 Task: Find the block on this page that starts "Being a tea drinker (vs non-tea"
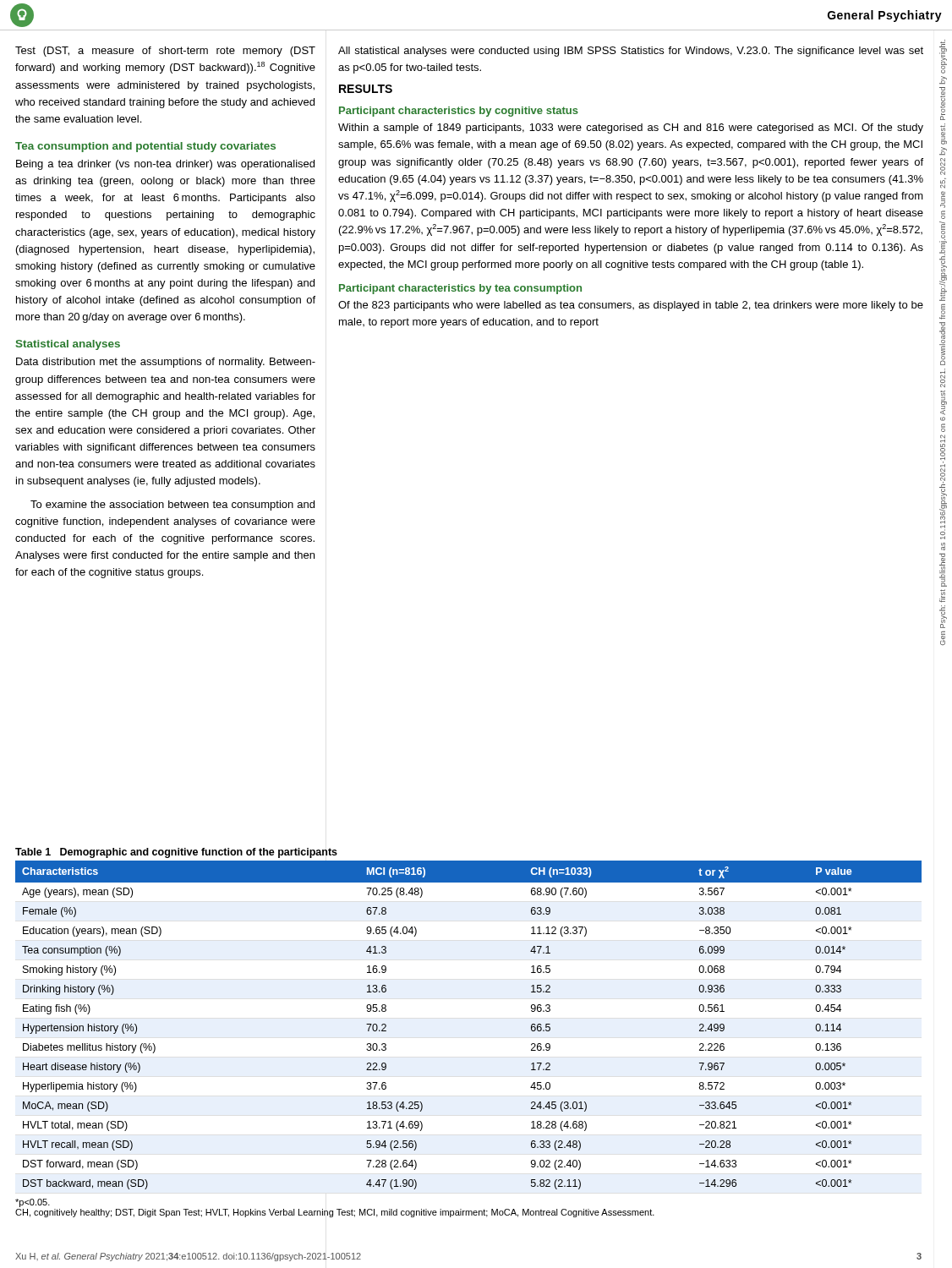[165, 241]
